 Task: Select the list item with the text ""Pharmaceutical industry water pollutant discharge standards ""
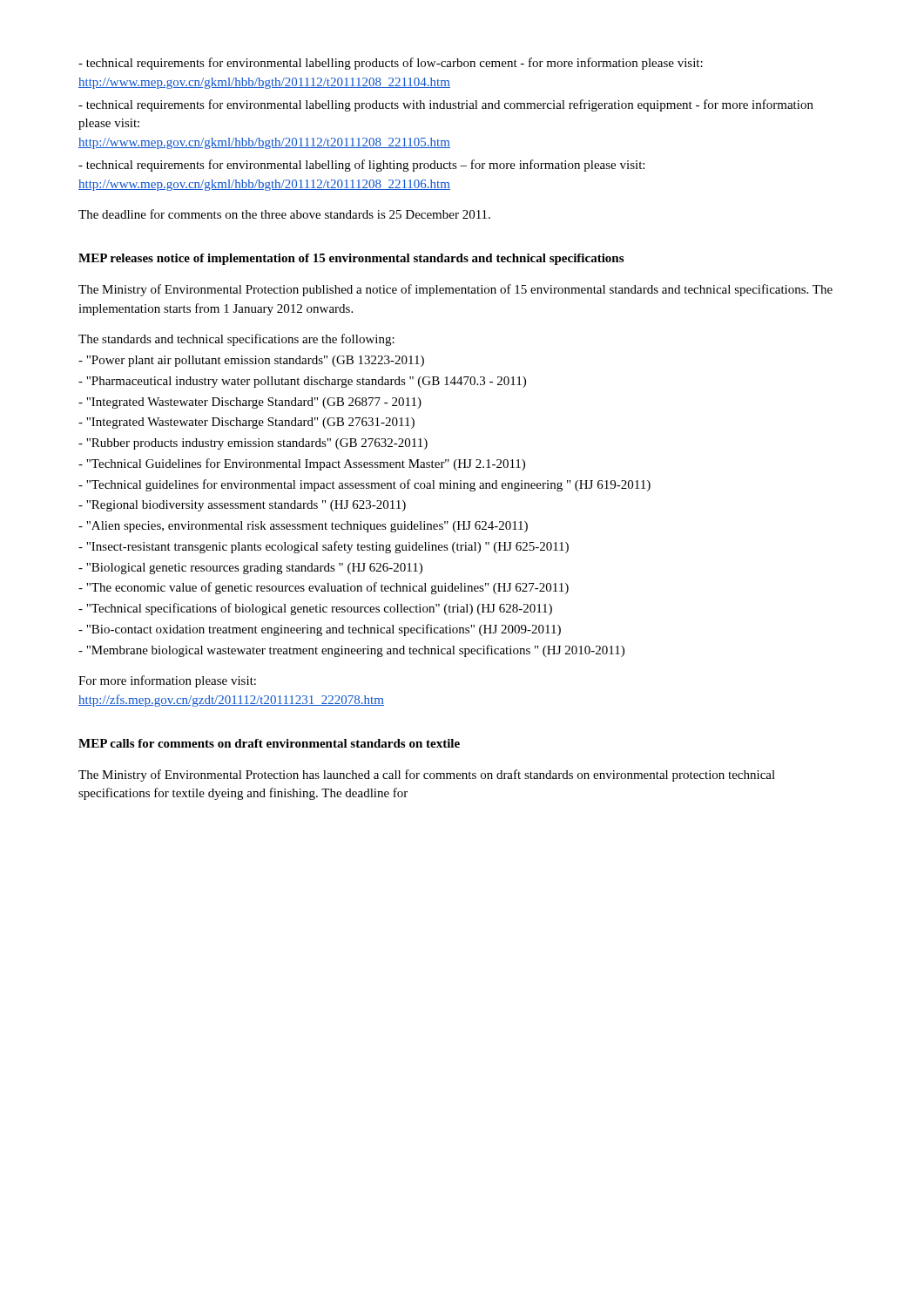[x=302, y=381]
